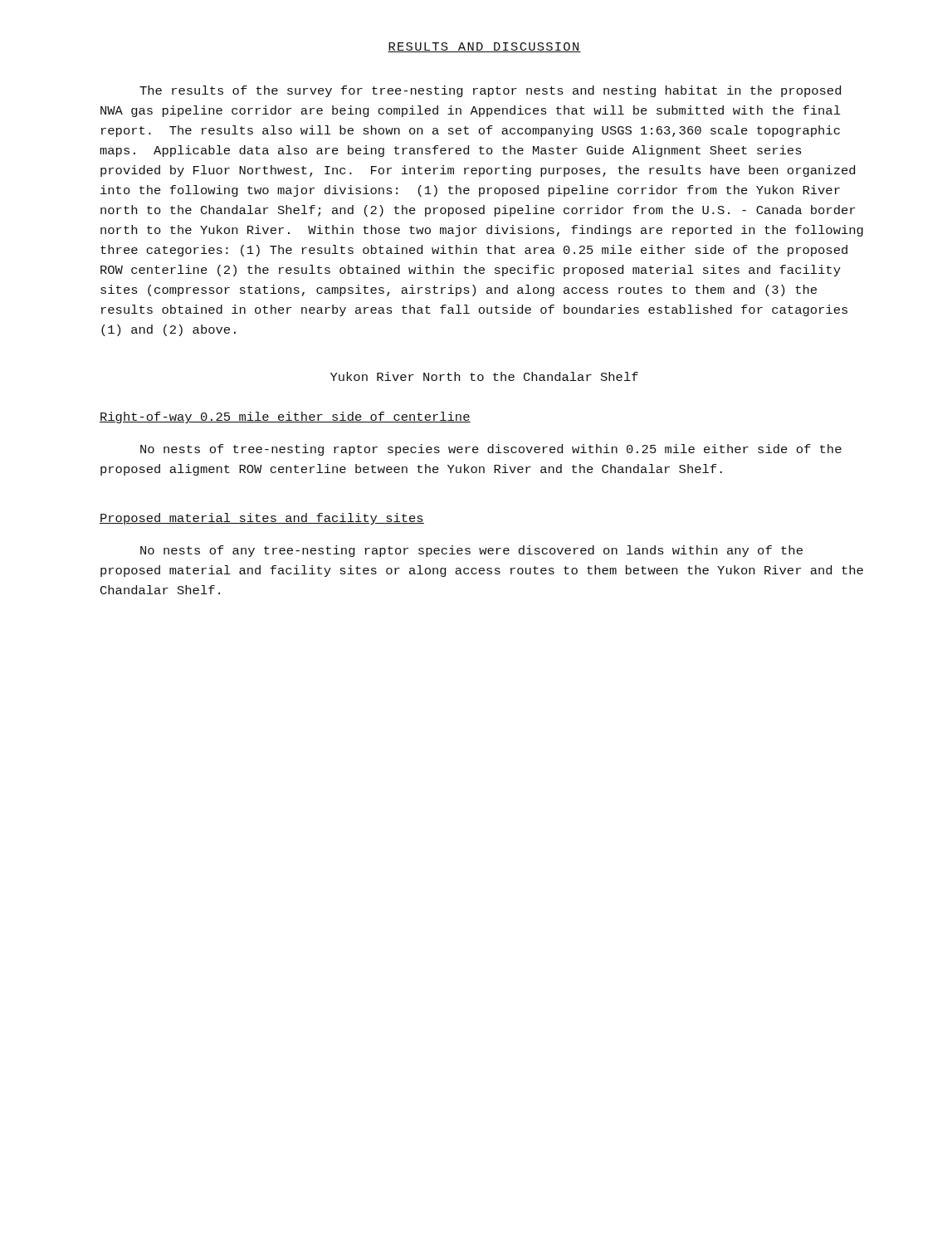Select the text starting "No nests of tree-nesting raptor species were"
Screen dimensions: 1245x952
pos(471,460)
